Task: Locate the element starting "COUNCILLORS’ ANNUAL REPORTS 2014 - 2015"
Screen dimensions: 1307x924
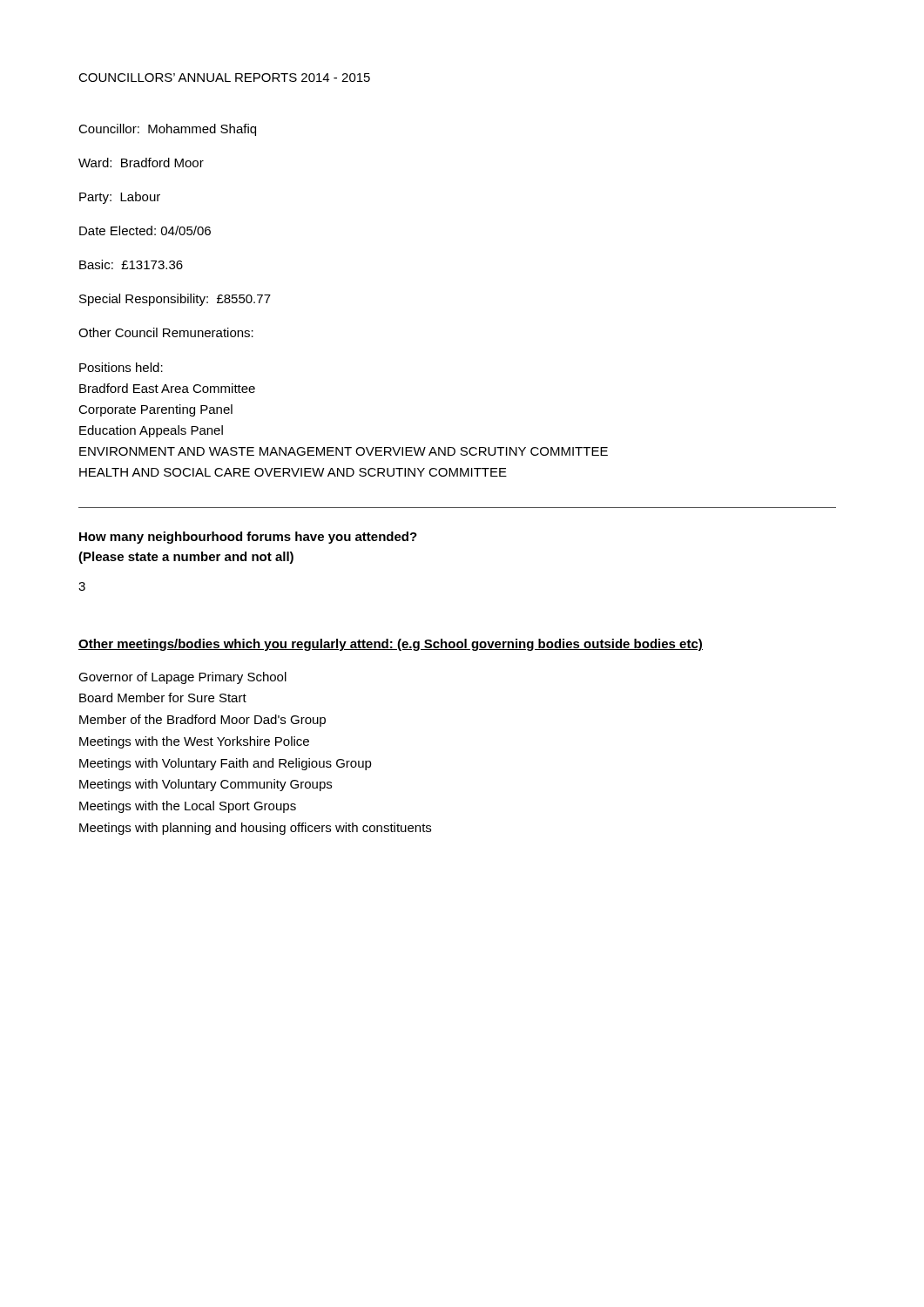Action: 224,77
